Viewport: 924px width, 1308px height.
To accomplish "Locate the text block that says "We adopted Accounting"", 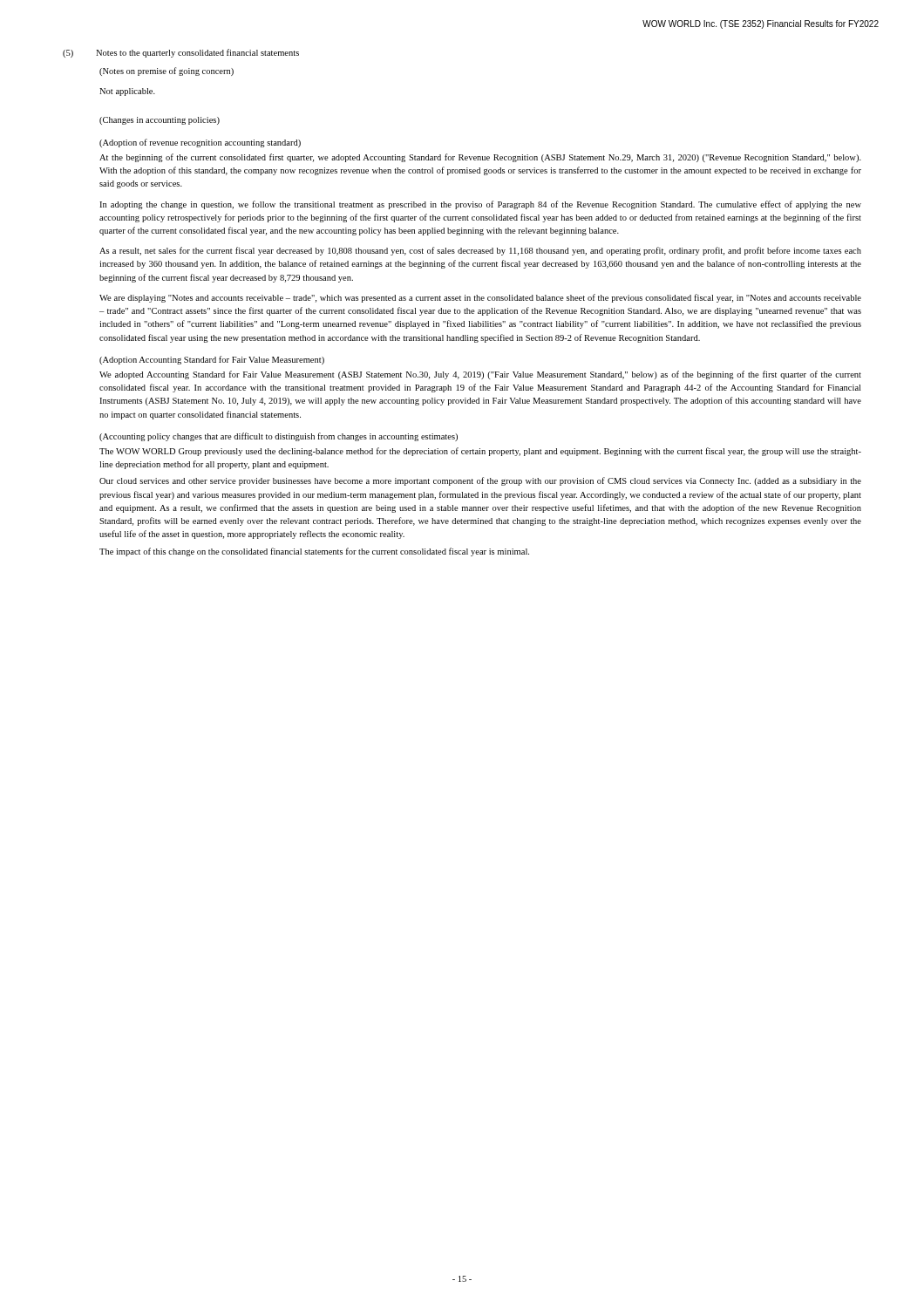I will 480,394.
